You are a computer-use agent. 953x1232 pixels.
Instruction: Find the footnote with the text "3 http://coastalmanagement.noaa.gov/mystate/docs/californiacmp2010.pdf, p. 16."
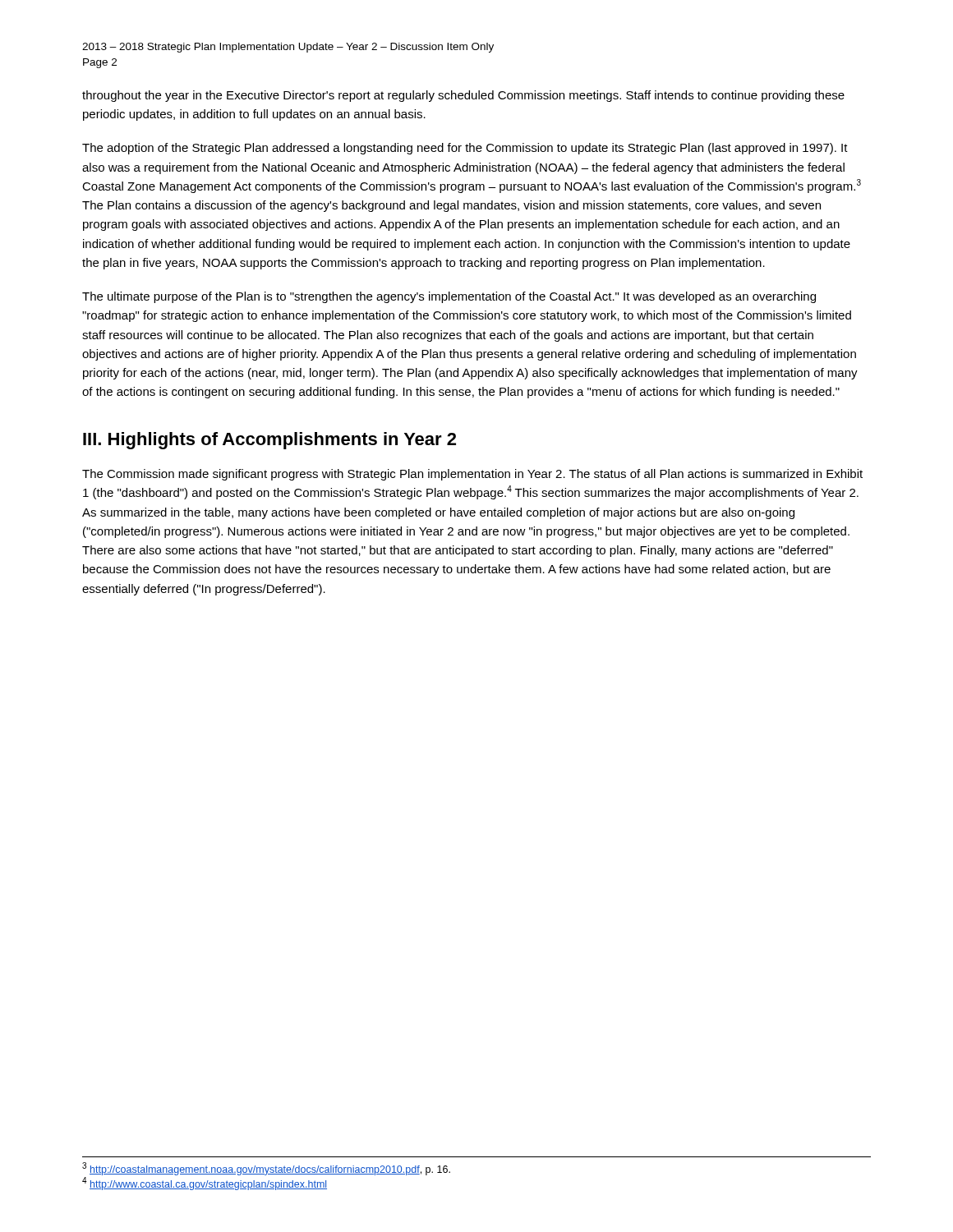click(267, 1168)
